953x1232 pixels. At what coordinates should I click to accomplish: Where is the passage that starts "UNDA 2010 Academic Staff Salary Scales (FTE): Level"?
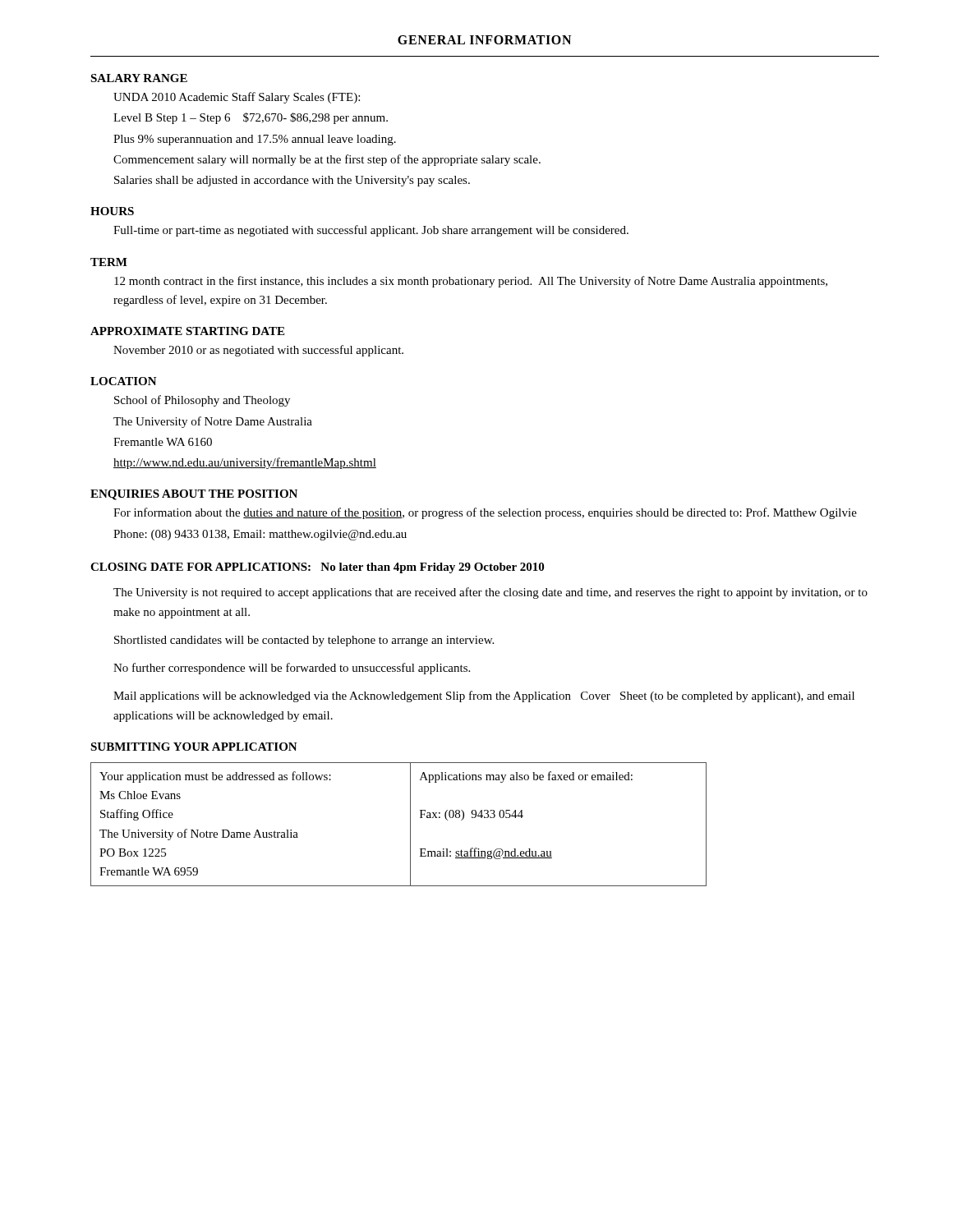[x=237, y=98]
